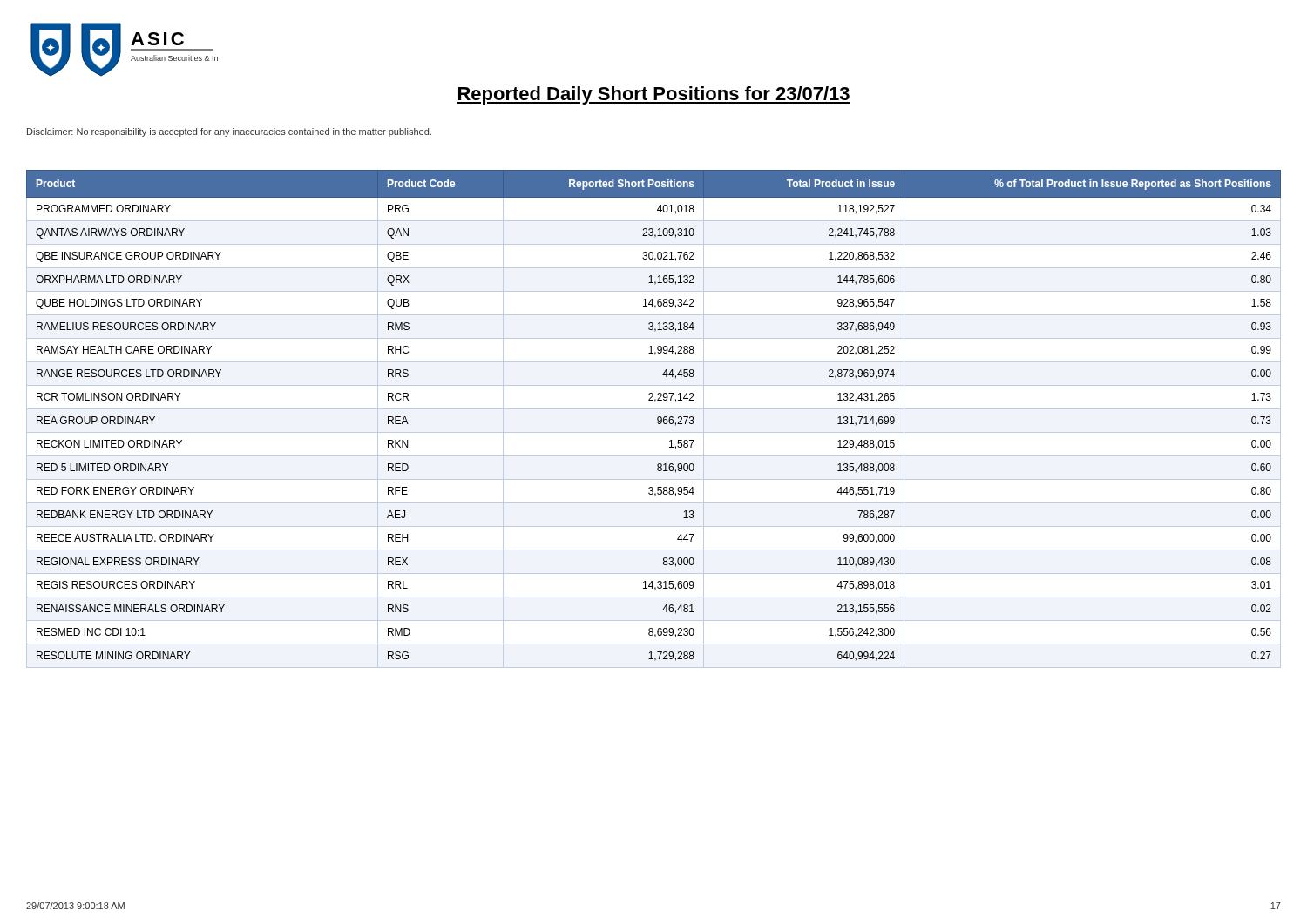Where is the passage that starts "Disclaimer: No responsibility is accepted"?
The width and height of the screenshot is (1307, 924).
[x=229, y=132]
